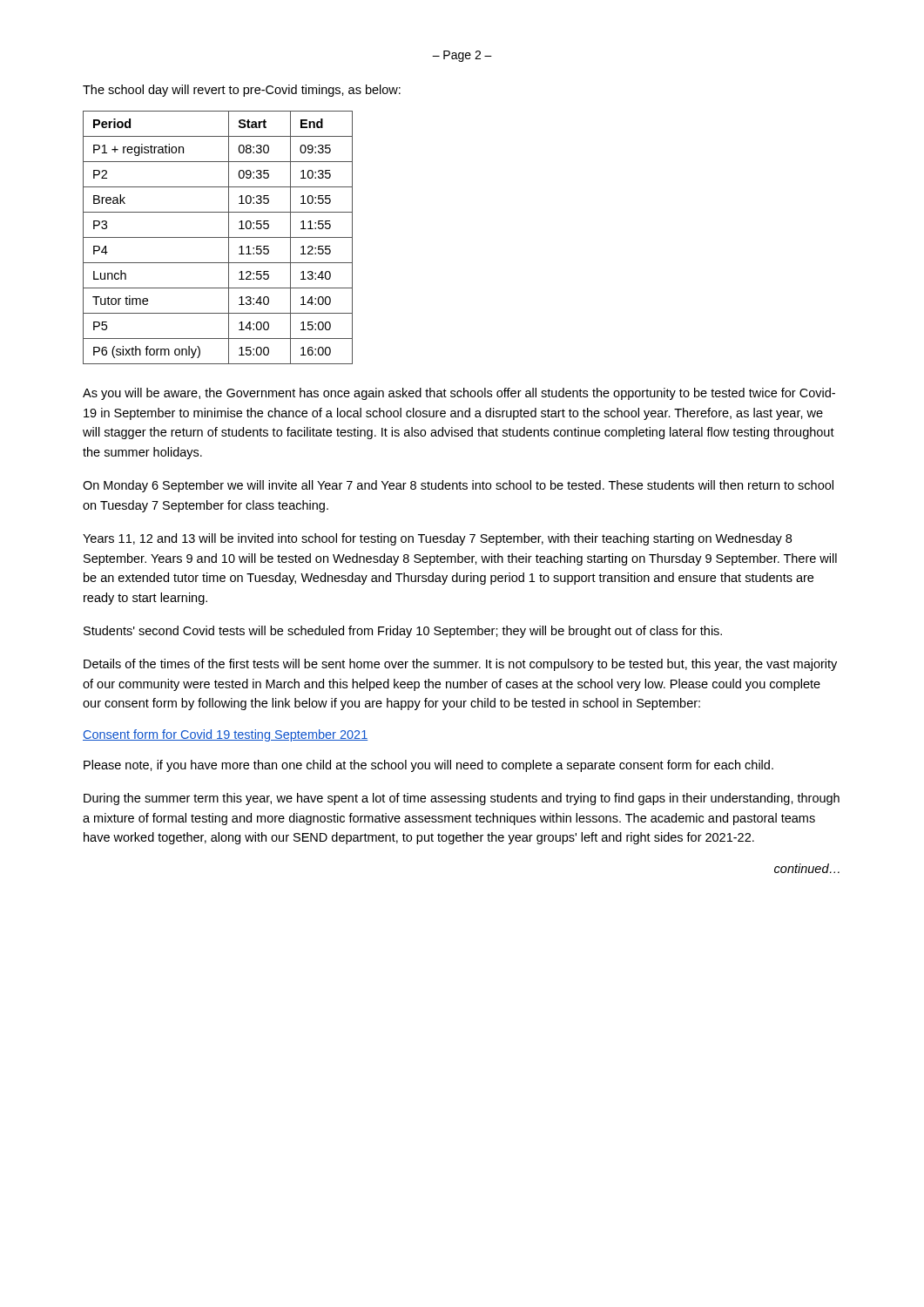Click on the table containing "P1 + registration"
This screenshot has width=924, height=1307.
point(462,238)
